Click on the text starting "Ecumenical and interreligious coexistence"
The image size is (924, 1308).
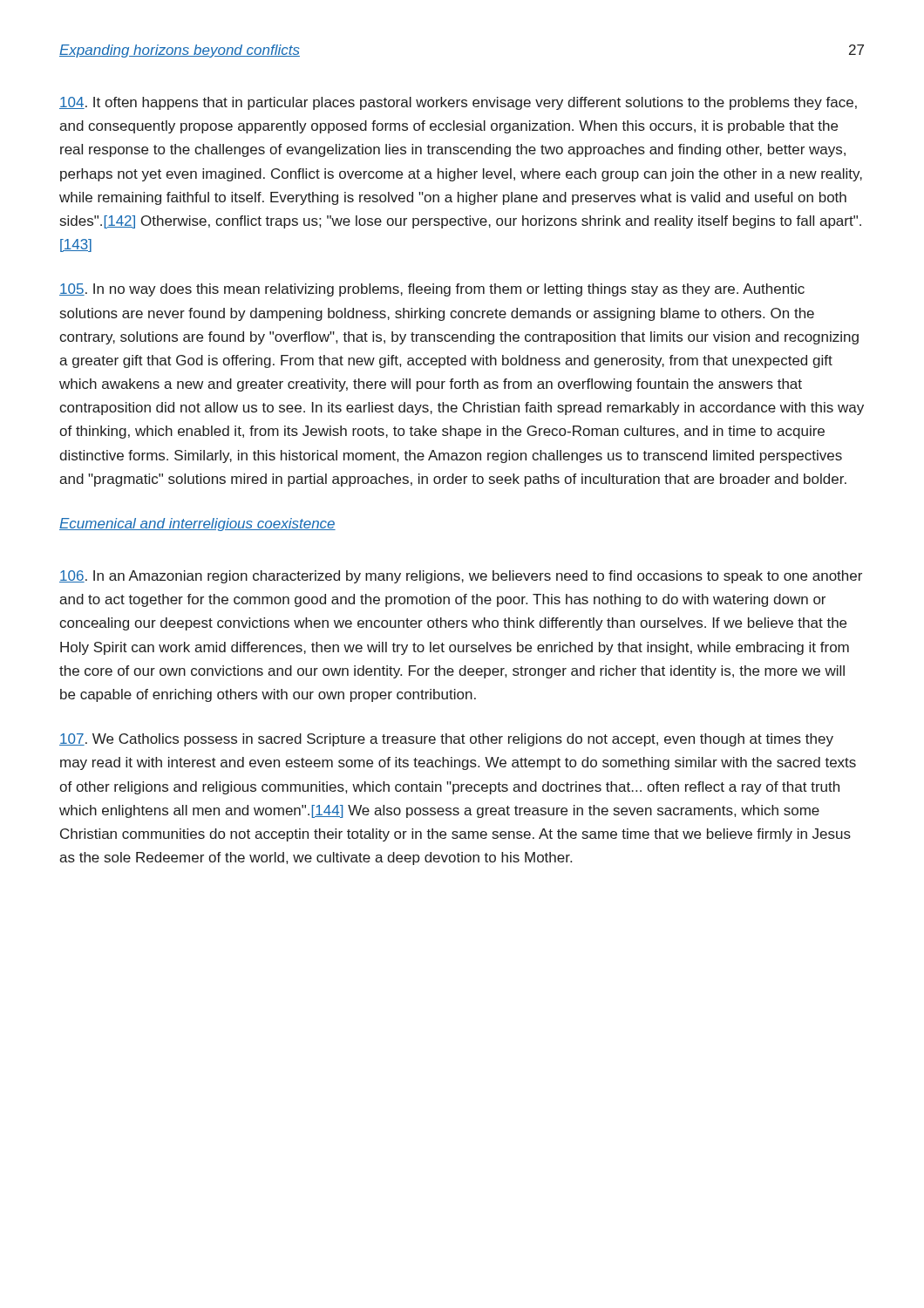point(197,524)
